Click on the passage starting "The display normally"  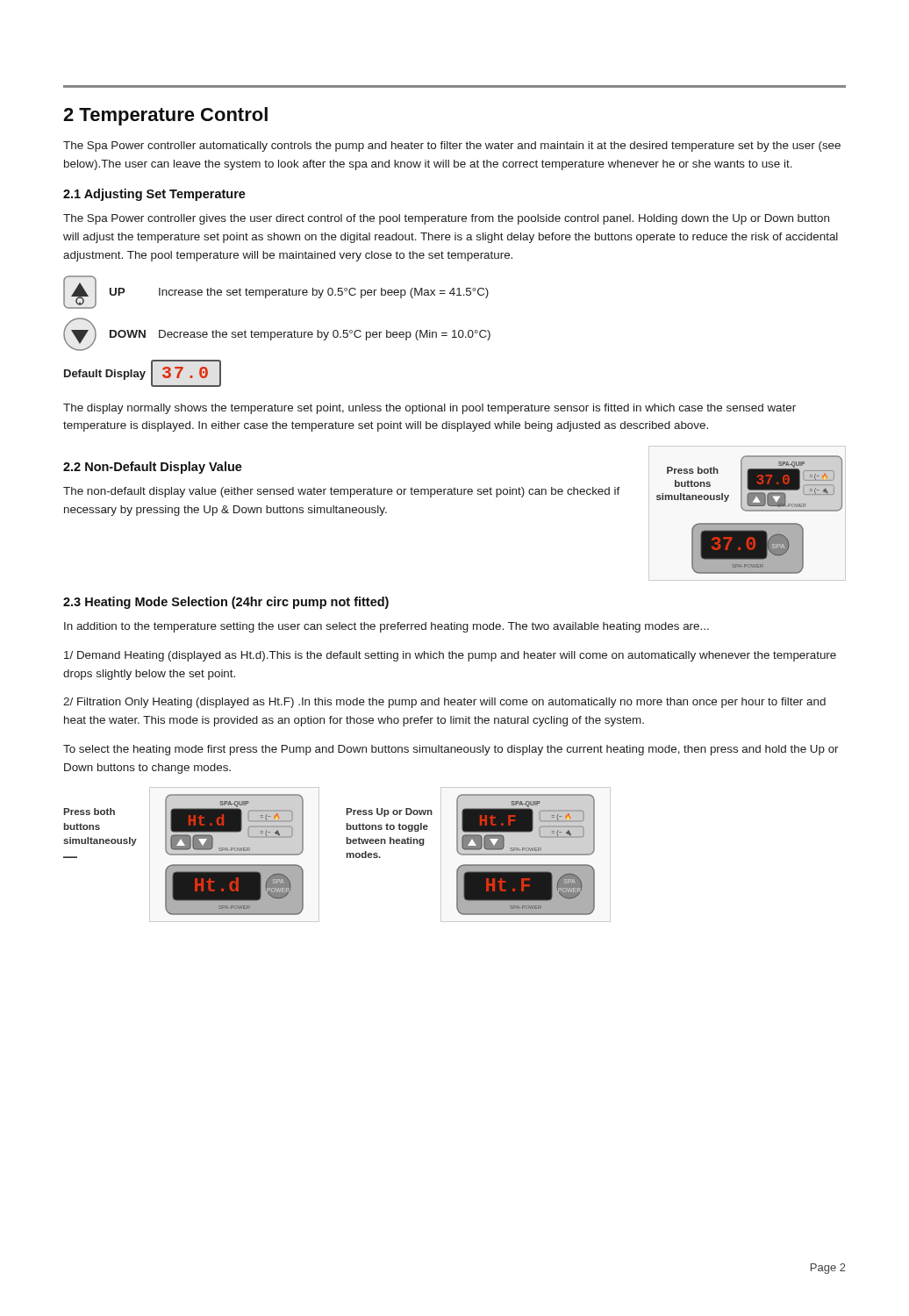click(454, 417)
